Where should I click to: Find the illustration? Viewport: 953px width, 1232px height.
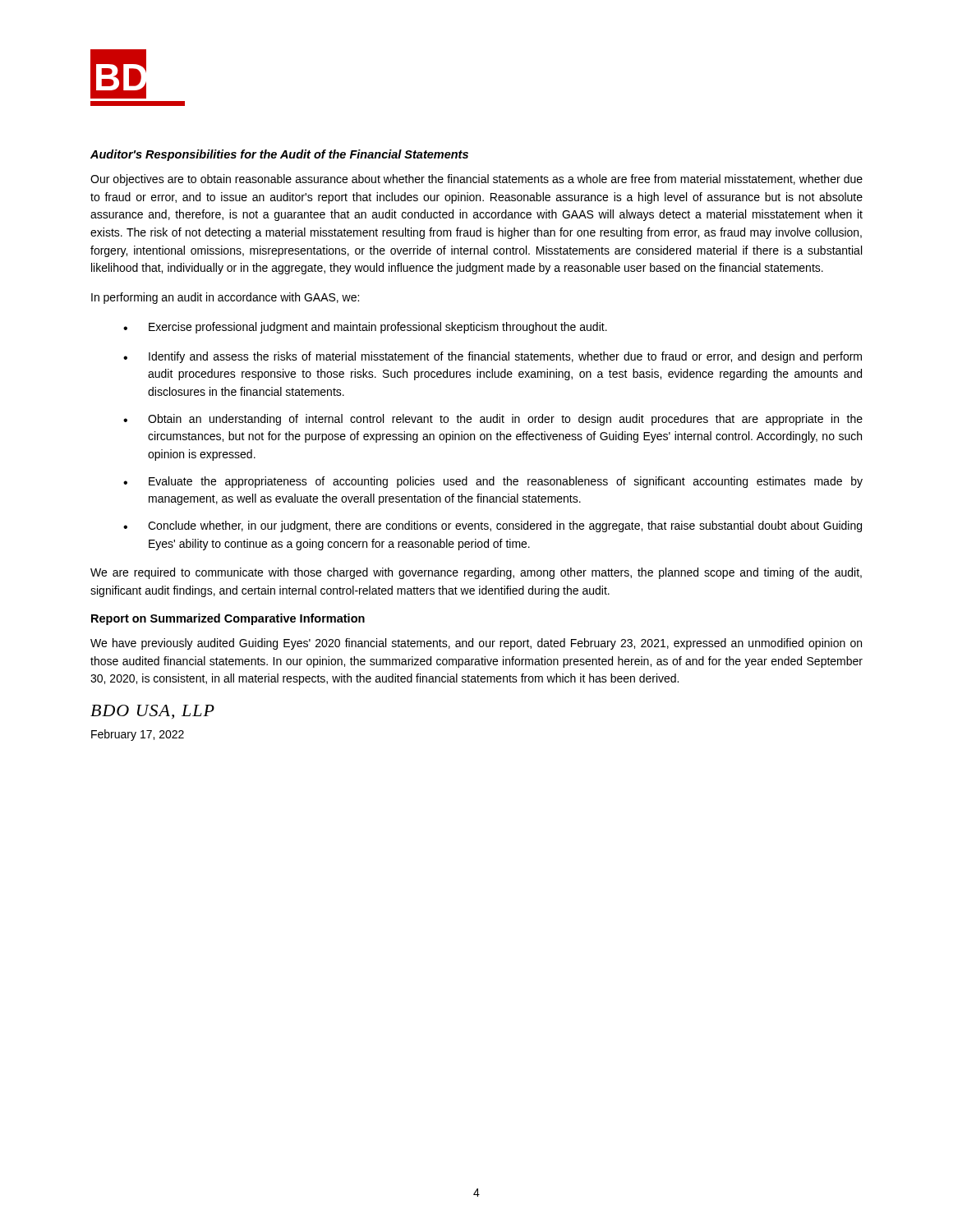click(476, 710)
